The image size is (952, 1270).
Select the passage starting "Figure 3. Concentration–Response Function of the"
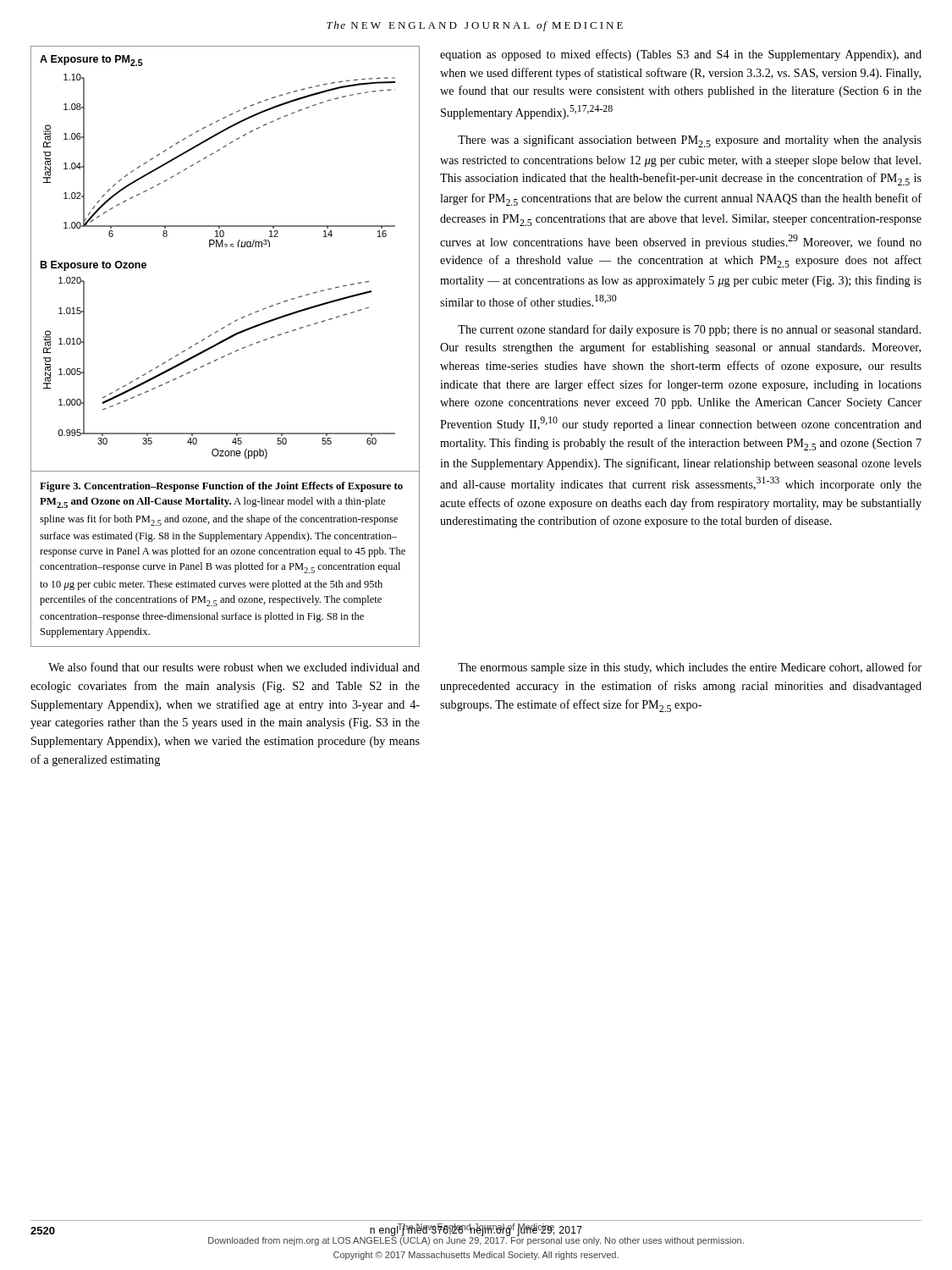click(223, 559)
